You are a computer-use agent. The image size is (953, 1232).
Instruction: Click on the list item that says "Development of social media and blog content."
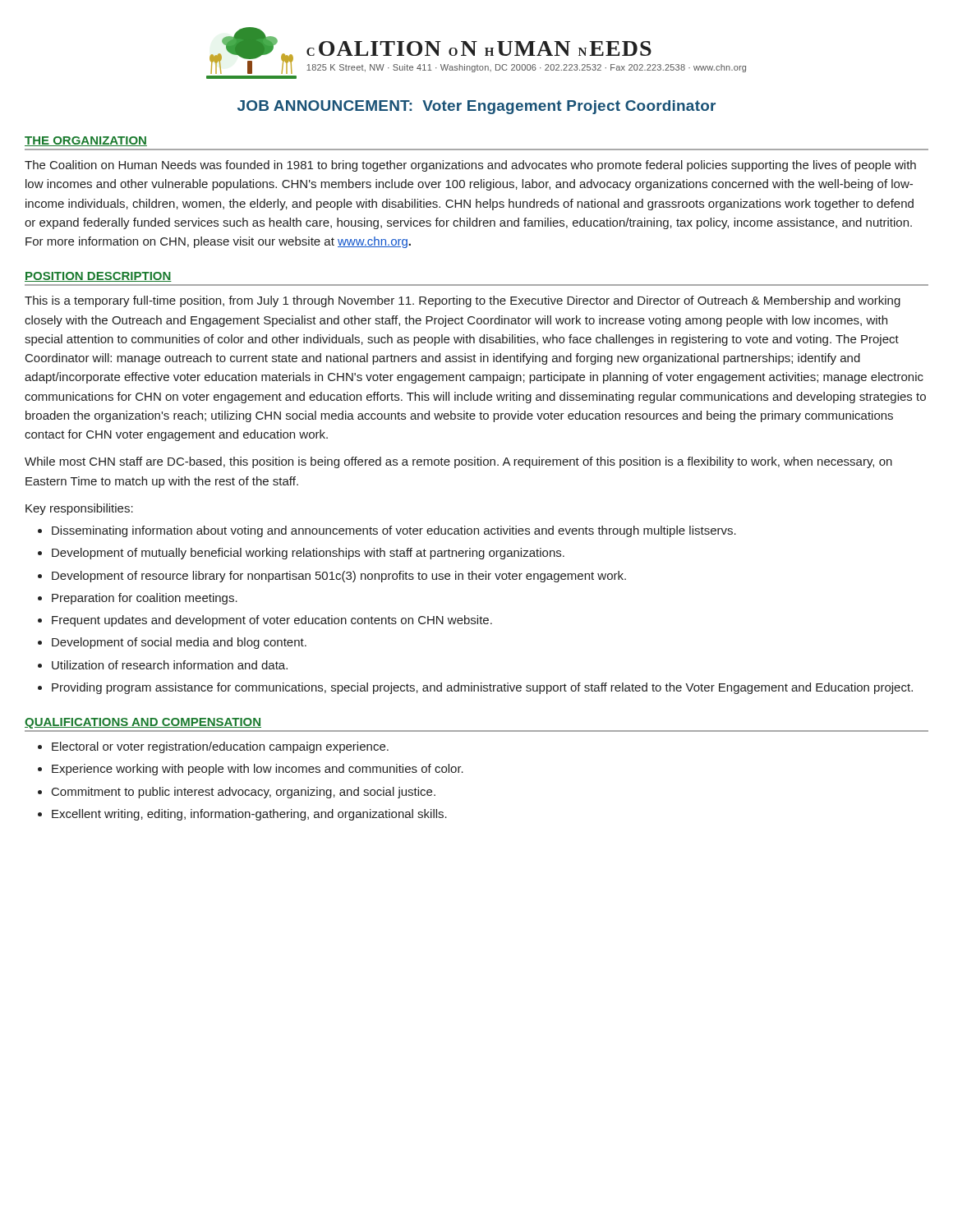pos(179,642)
